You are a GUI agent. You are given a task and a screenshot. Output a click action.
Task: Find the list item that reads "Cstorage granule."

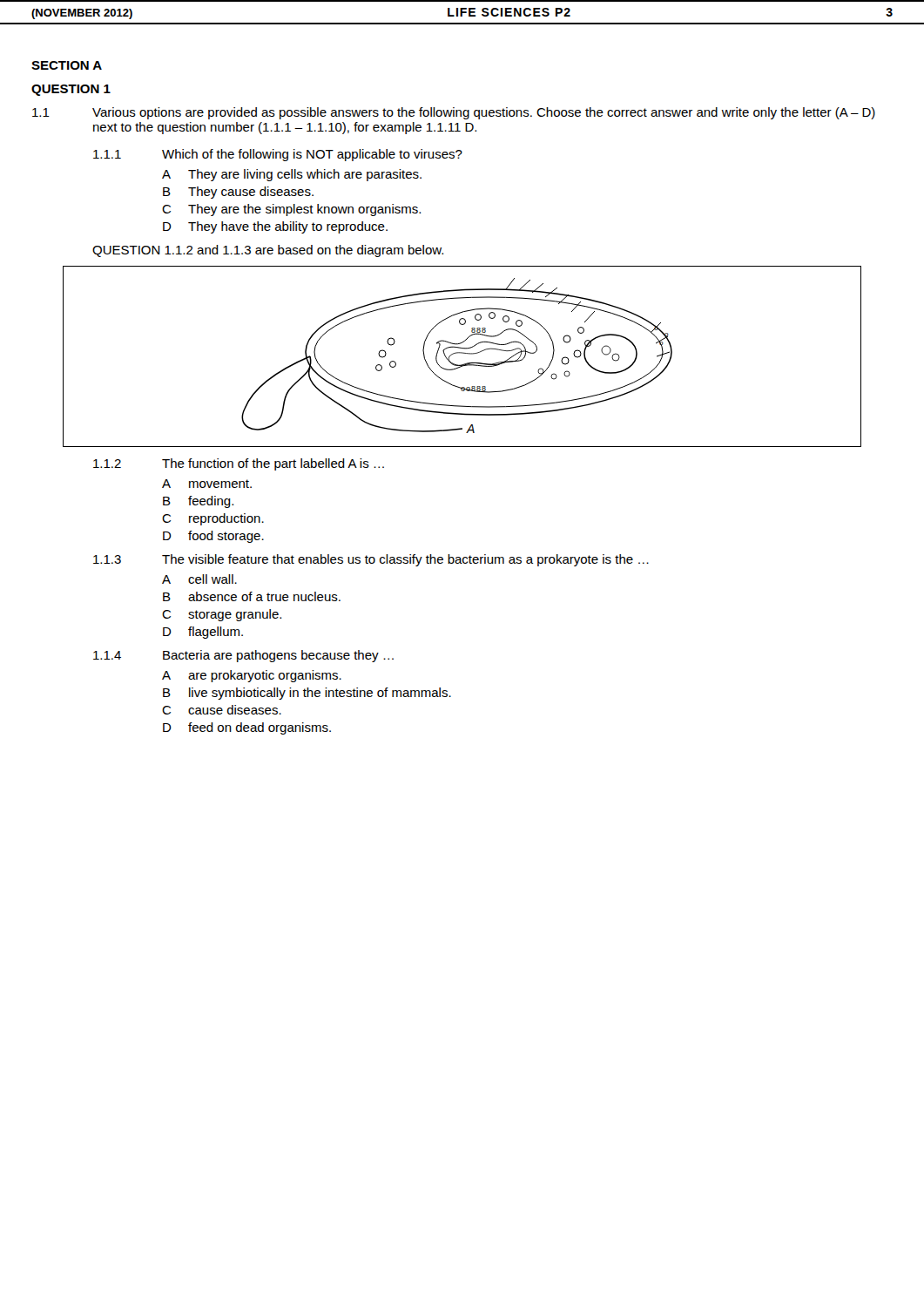(x=222, y=614)
